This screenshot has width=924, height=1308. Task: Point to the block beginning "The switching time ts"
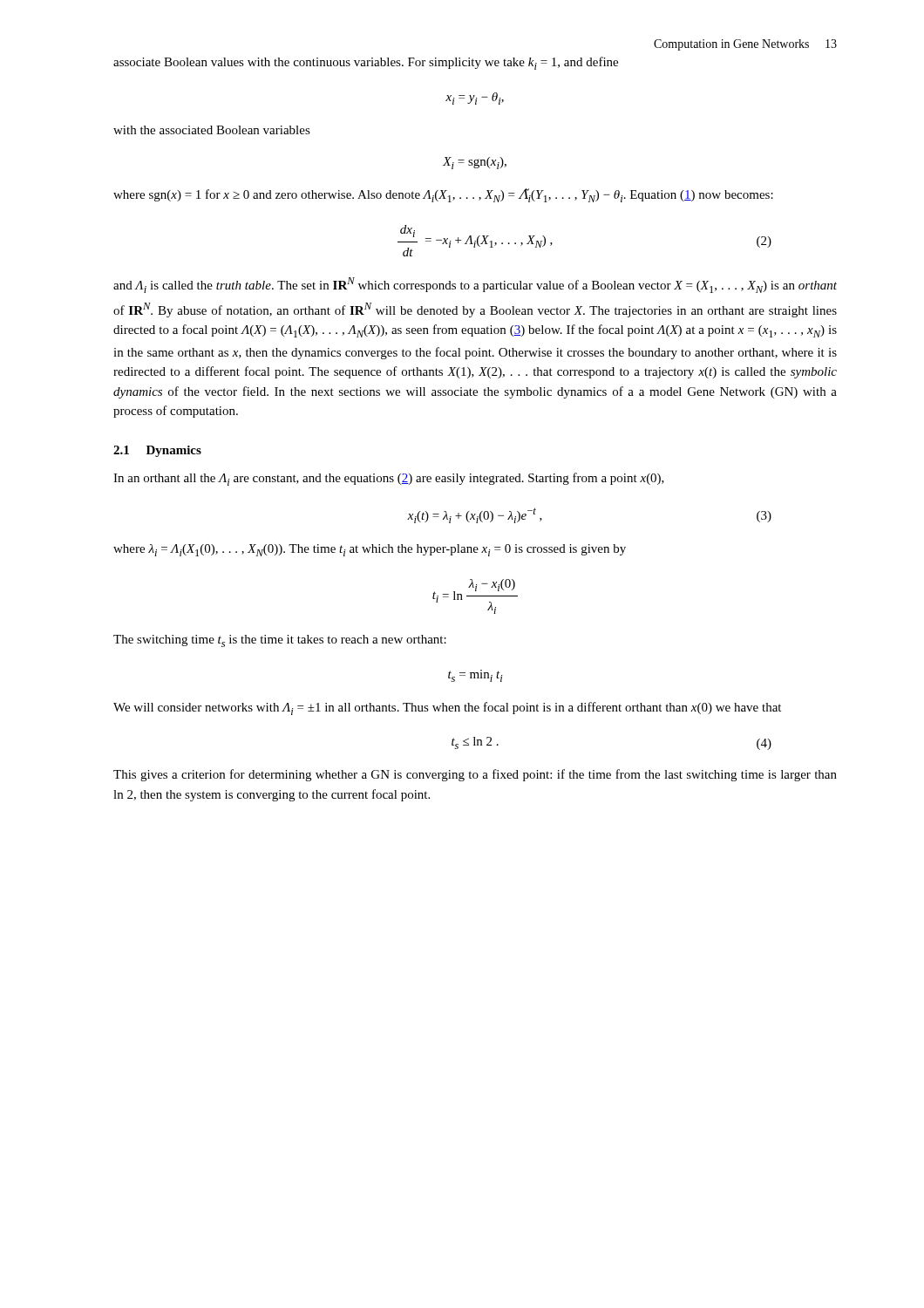280,641
